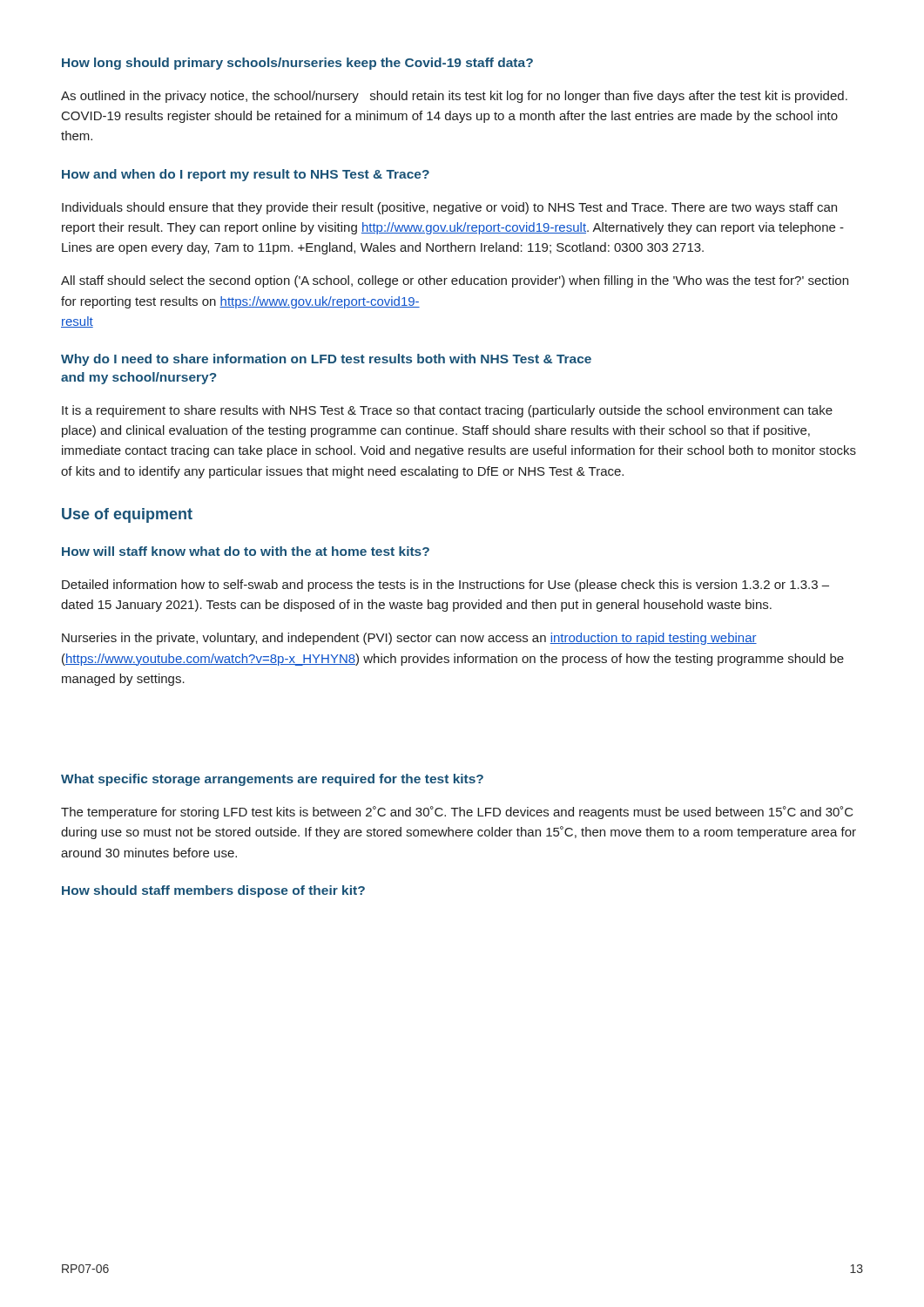Find the block on this page that starts "The temperature for"

point(462,832)
